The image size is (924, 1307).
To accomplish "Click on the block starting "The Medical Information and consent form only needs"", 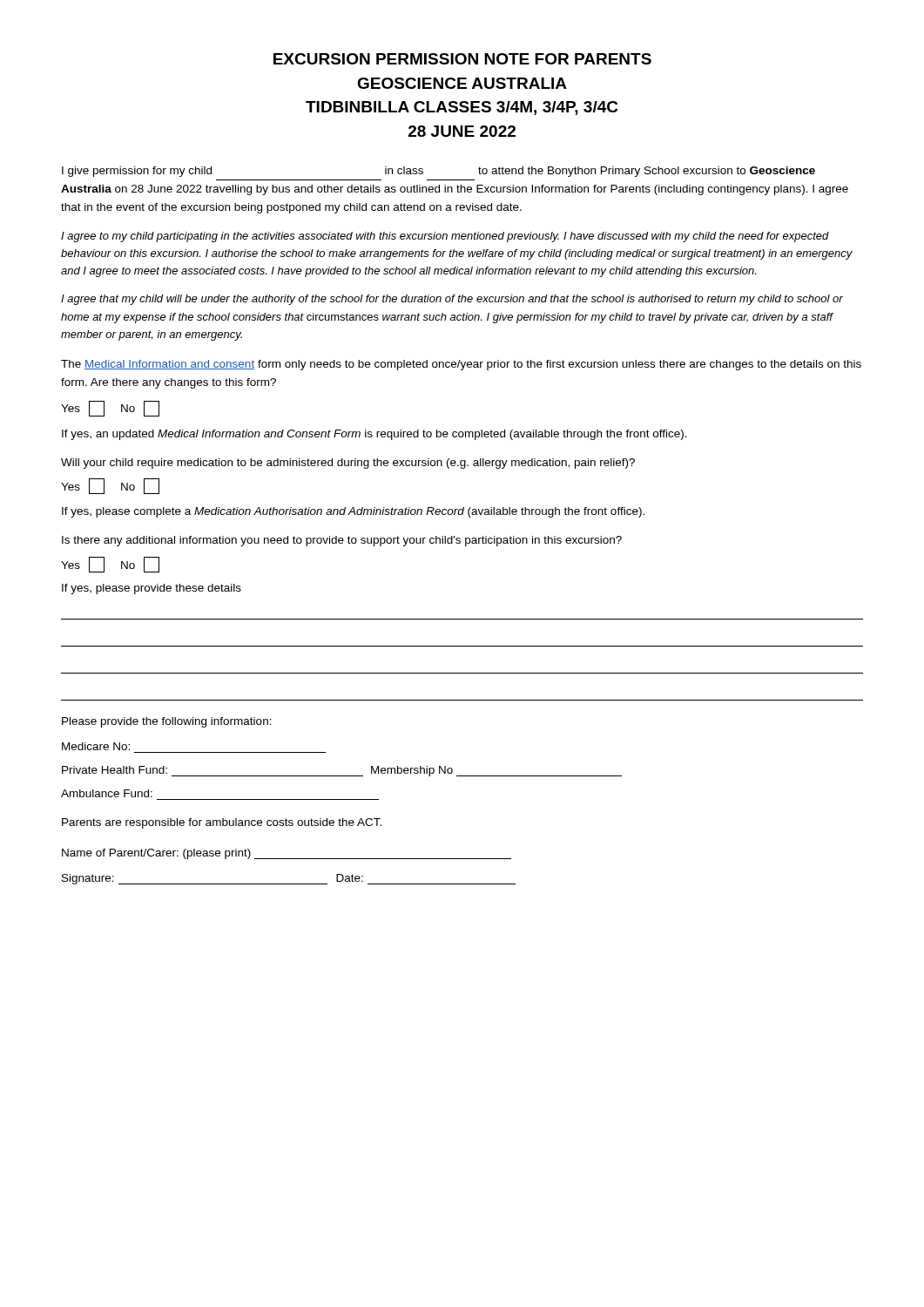I will click(x=461, y=373).
